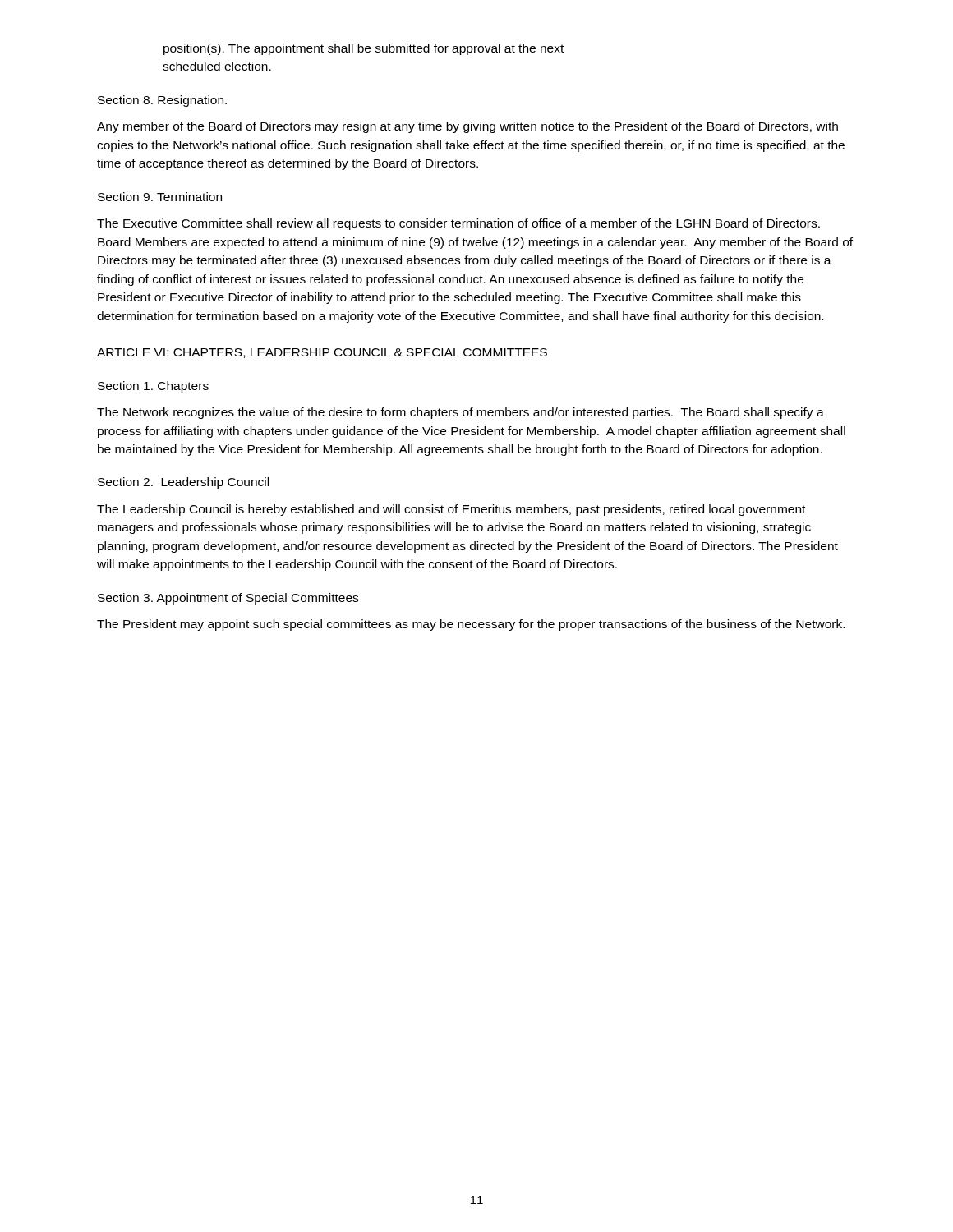Locate the text "Section 8. Resignation."
Viewport: 953px width, 1232px height.
[162, 100]
